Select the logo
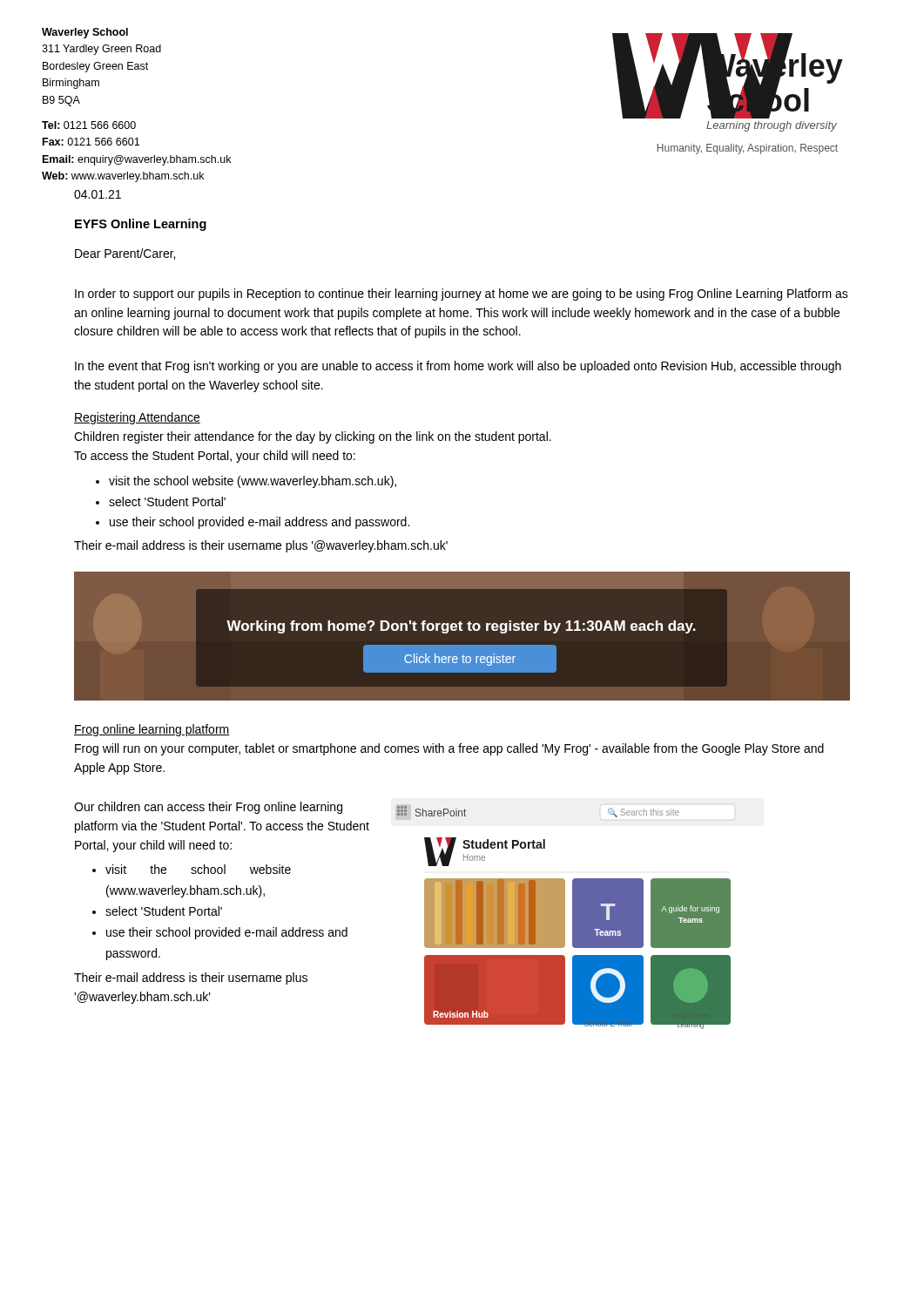This screenshot has width=924, height=1307. [747, 89]
